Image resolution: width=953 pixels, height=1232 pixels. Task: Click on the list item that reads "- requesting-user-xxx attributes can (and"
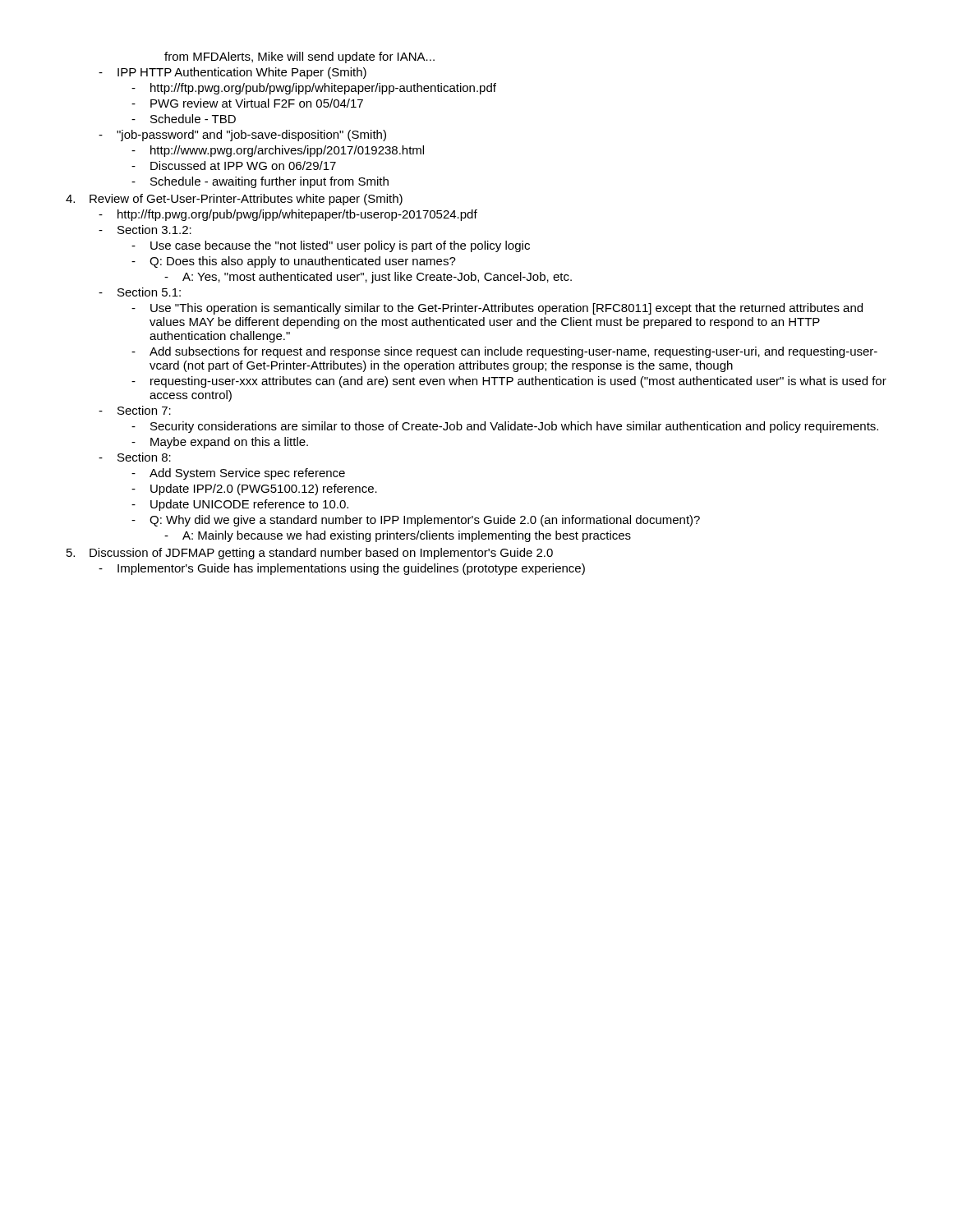tap(509, 388)
